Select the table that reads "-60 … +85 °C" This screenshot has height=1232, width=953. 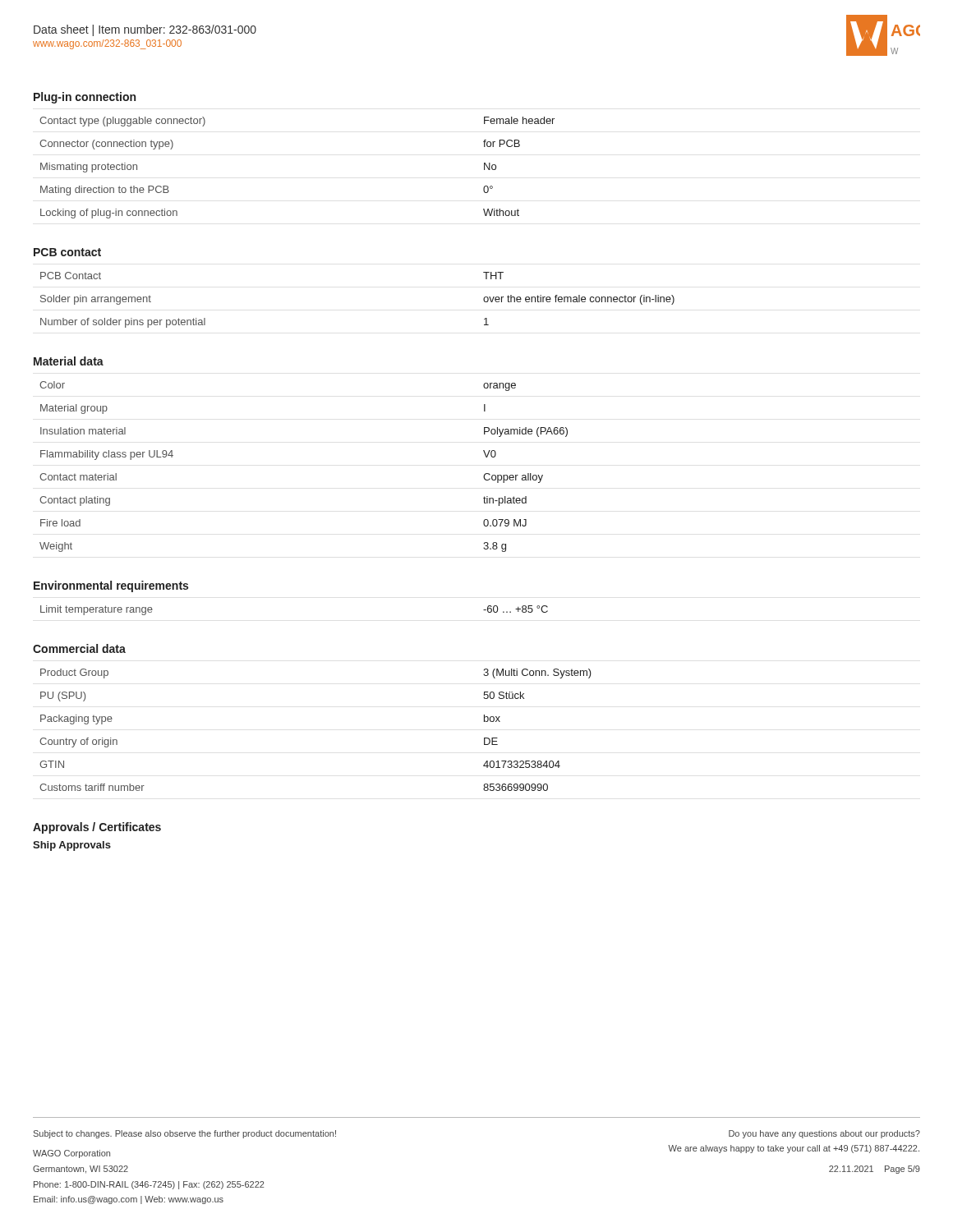(476, 609)
